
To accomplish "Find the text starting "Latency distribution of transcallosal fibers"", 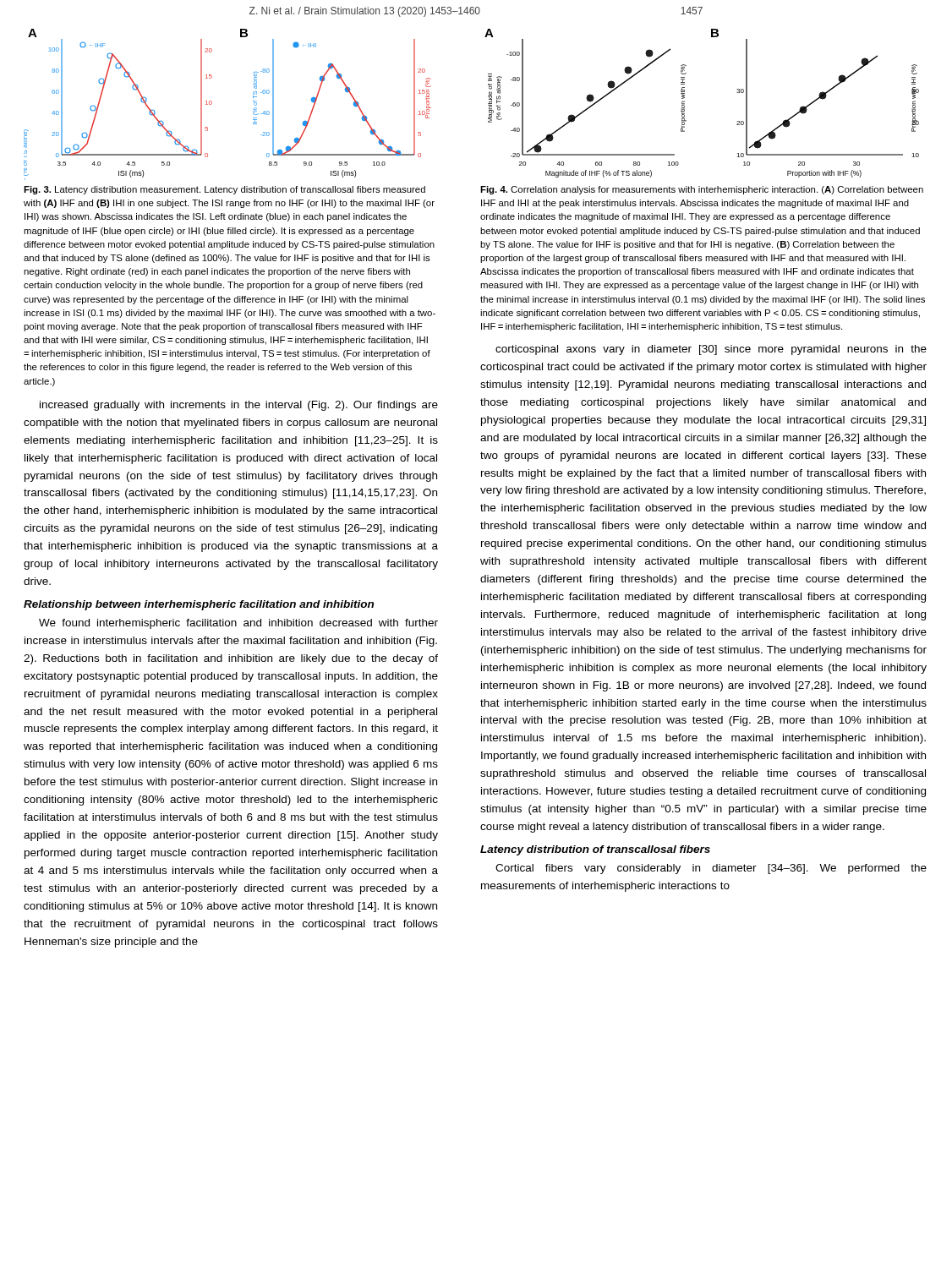I will [595, 849].
